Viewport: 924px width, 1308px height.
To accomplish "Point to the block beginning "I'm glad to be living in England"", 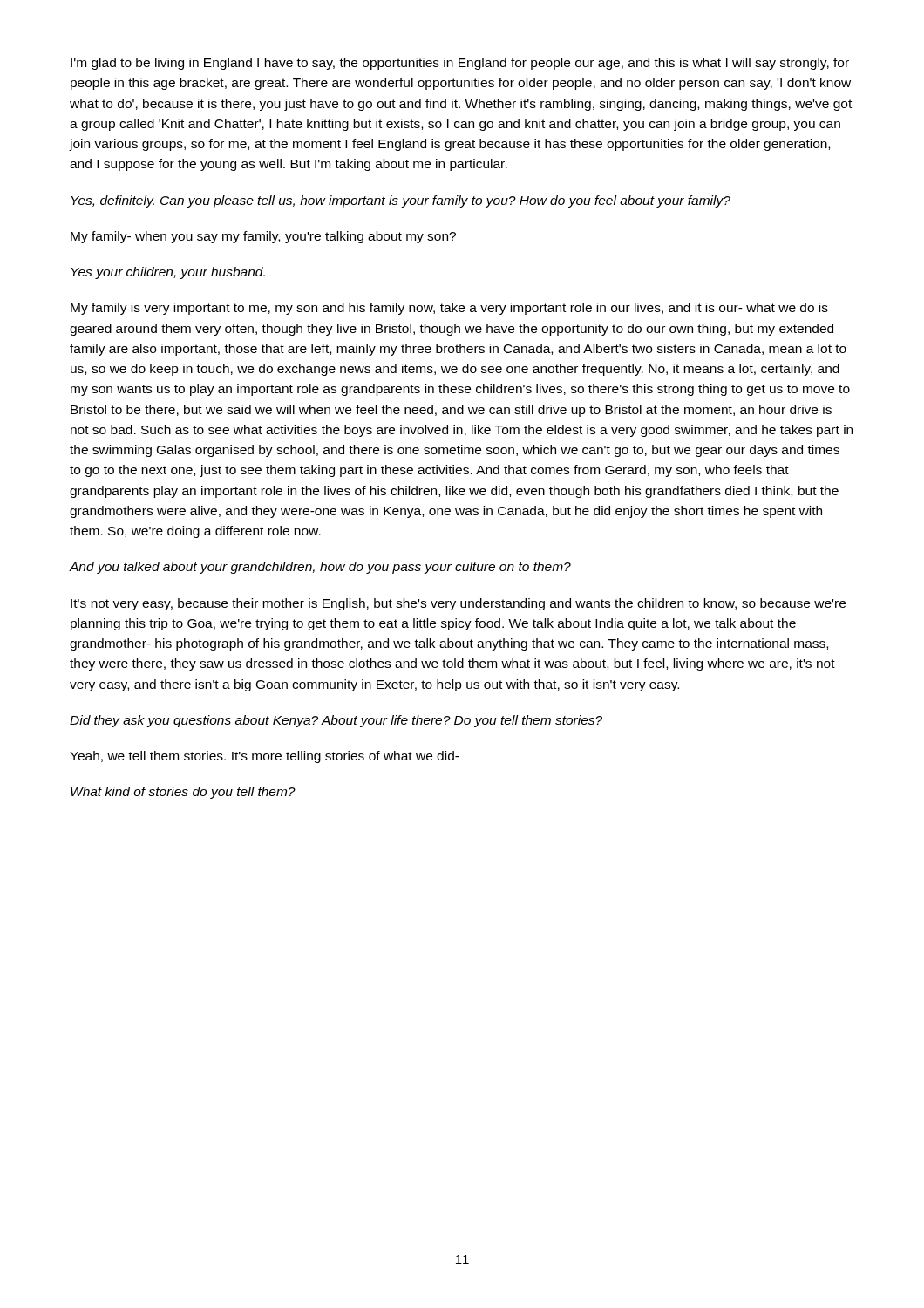I will (461, 113).
